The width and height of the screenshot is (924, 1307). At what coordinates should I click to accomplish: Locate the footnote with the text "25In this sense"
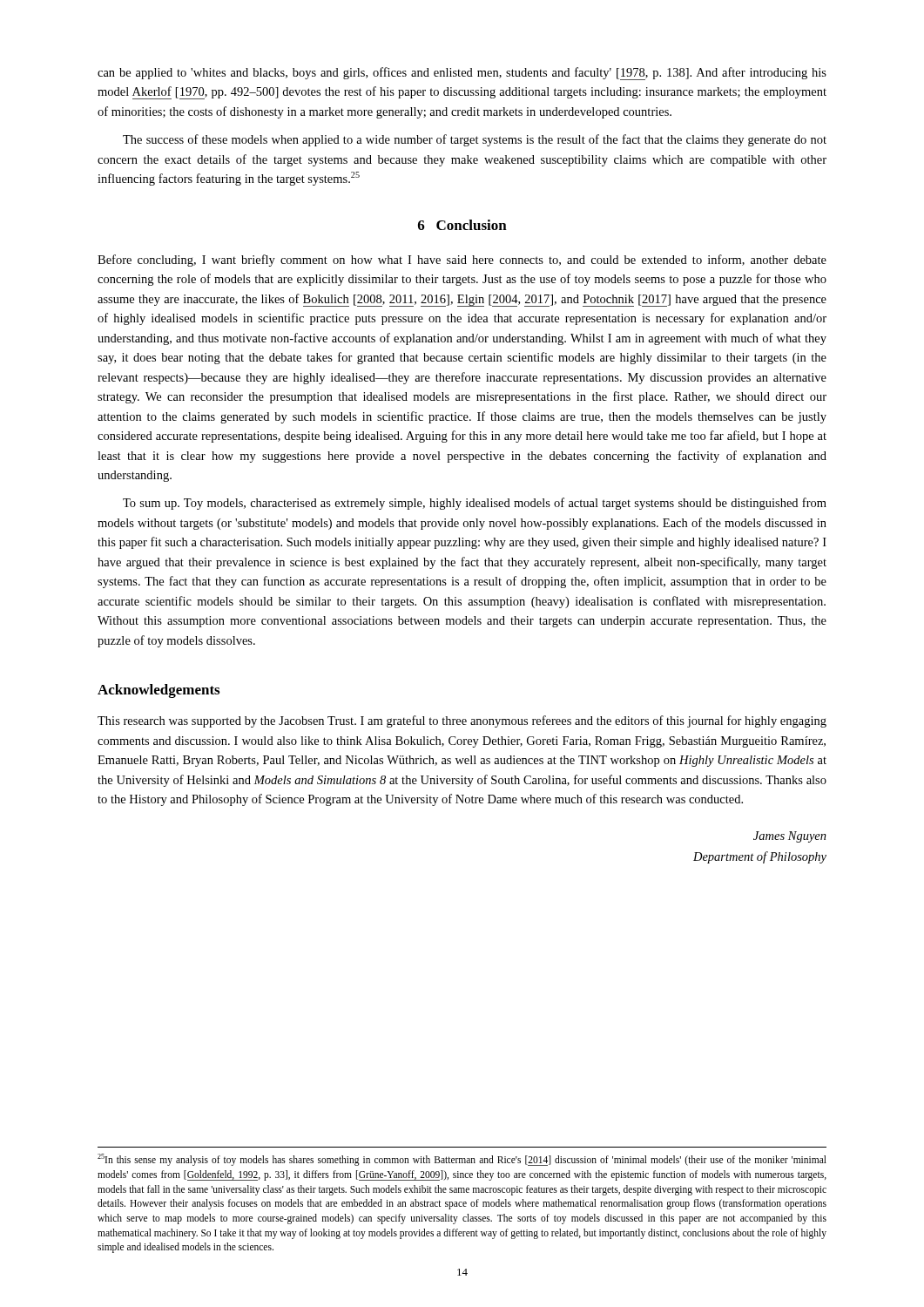coord(462,1204)
